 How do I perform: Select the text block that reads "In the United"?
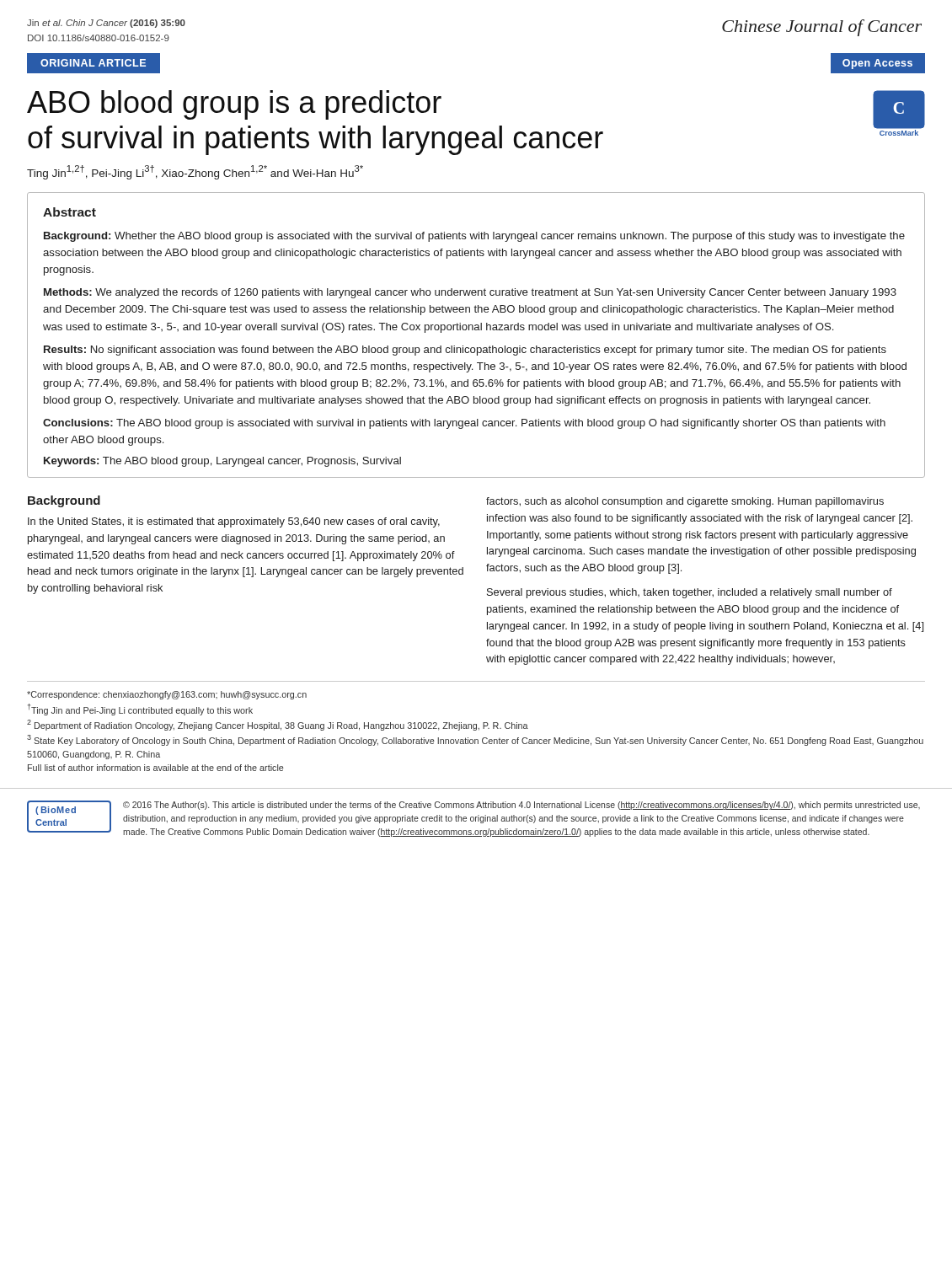245,555
